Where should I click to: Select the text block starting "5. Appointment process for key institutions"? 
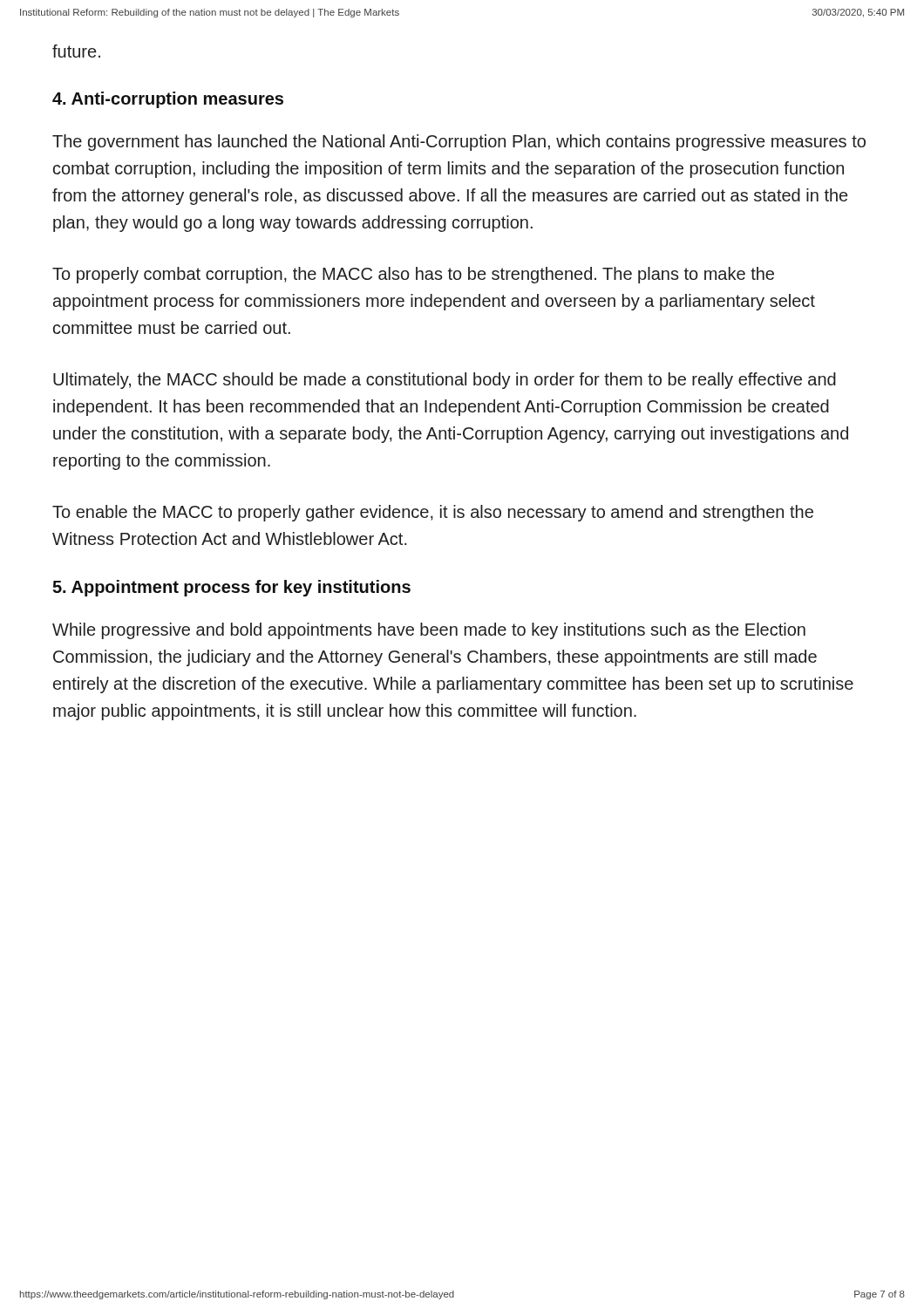tap(232, 587)
